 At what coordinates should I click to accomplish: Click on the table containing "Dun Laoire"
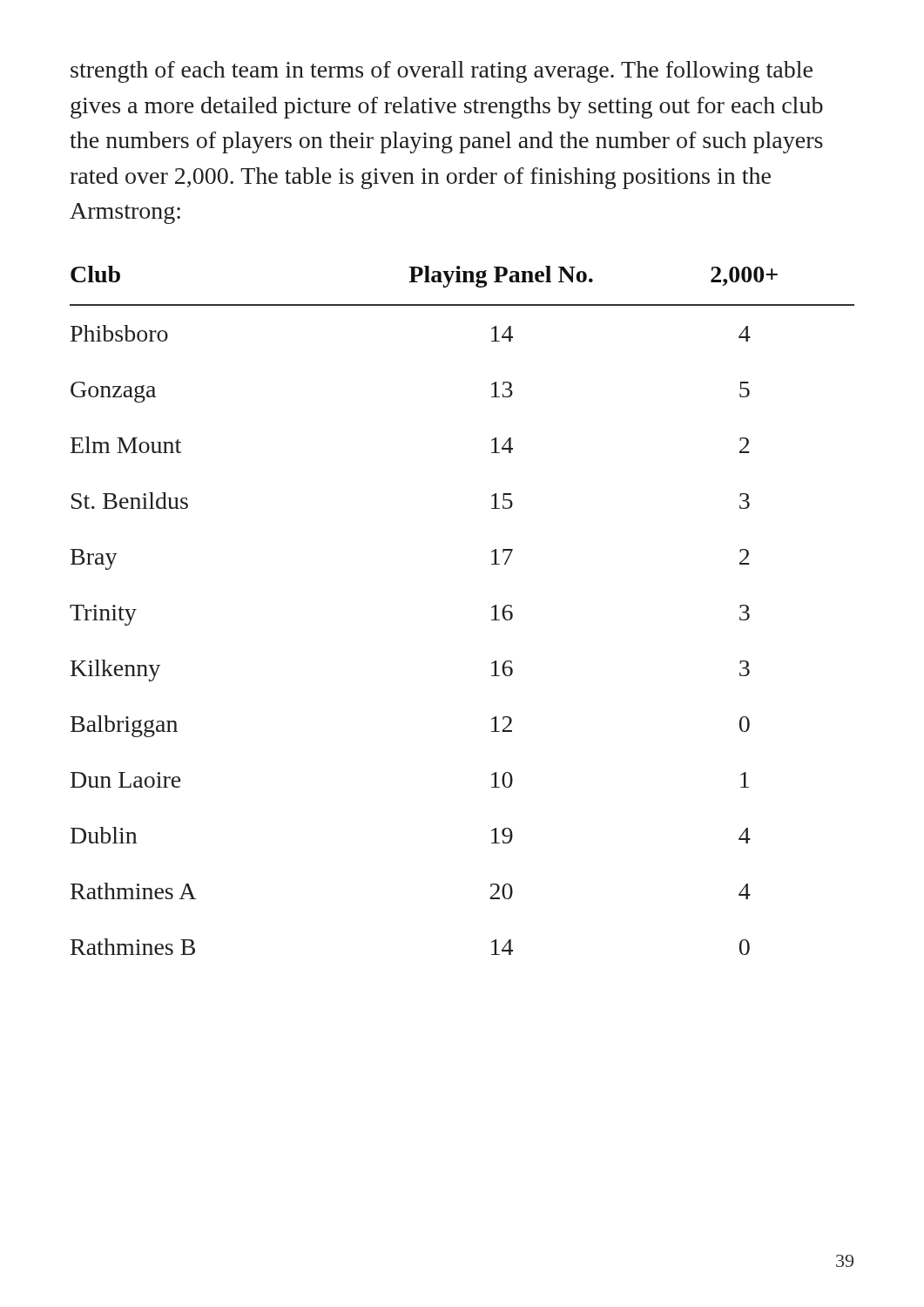[x=462, y=618]
